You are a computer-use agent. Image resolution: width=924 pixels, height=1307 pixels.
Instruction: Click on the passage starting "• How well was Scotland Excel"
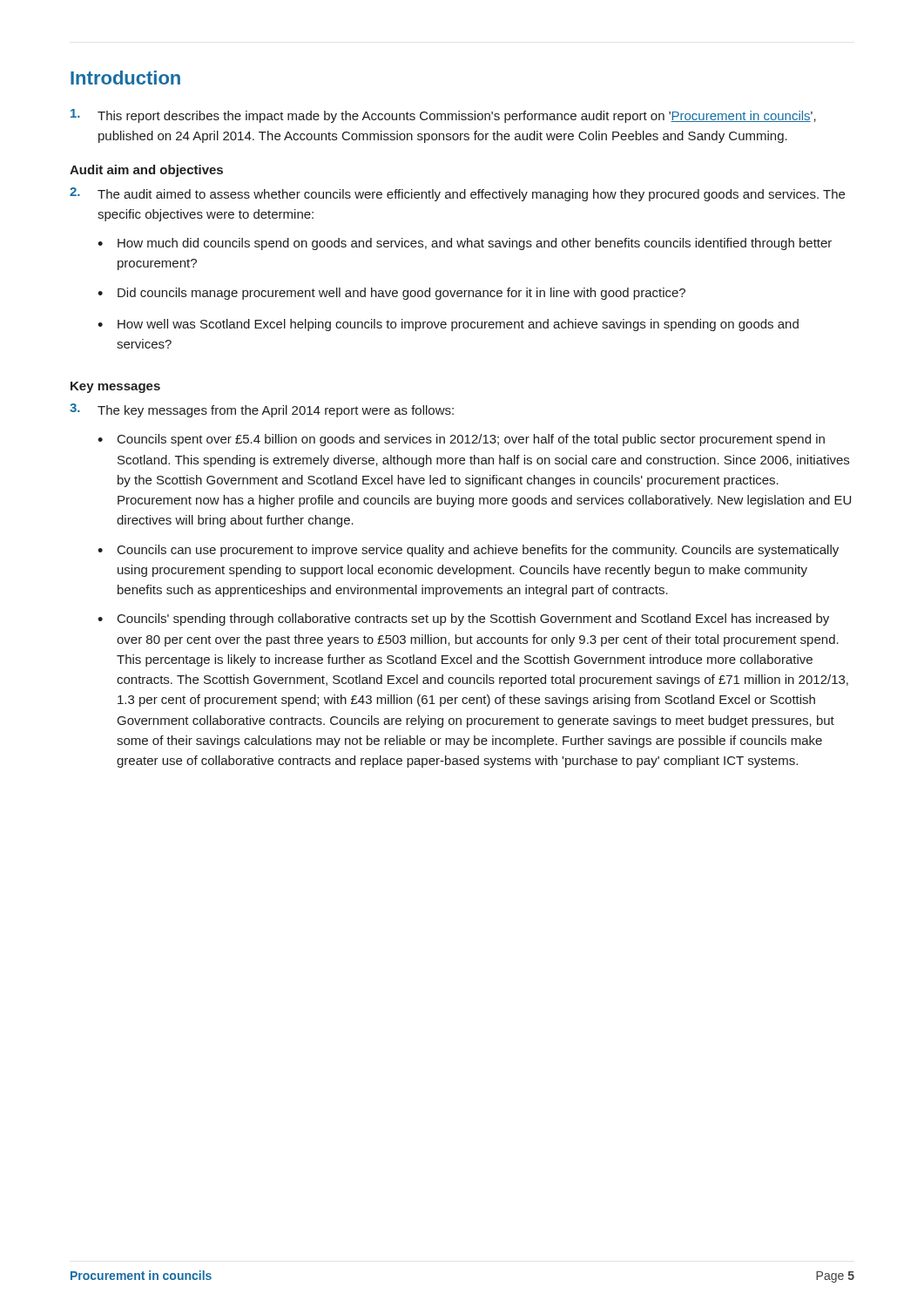[x=476, y=334]
